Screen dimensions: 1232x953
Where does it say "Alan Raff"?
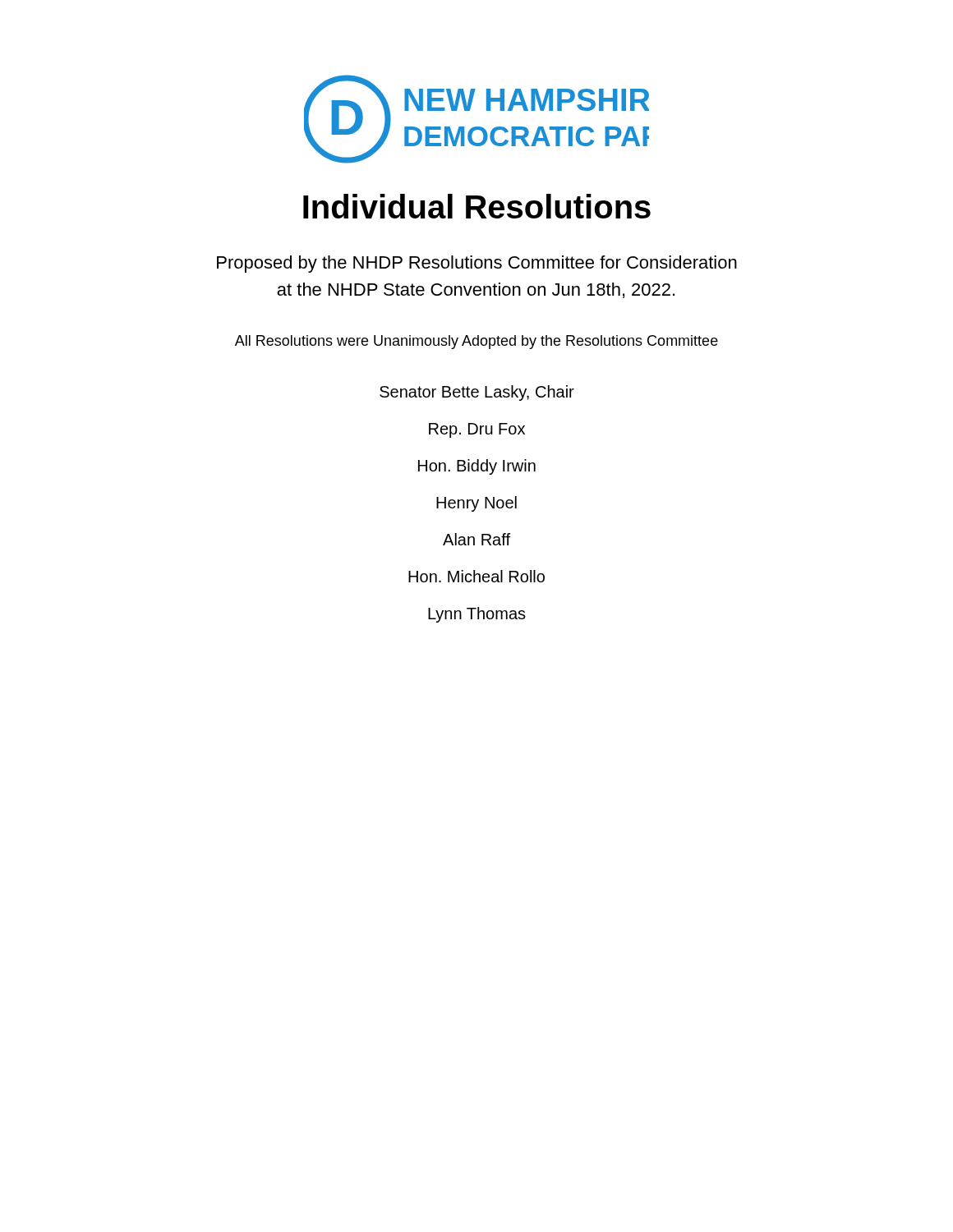(476, 540)
